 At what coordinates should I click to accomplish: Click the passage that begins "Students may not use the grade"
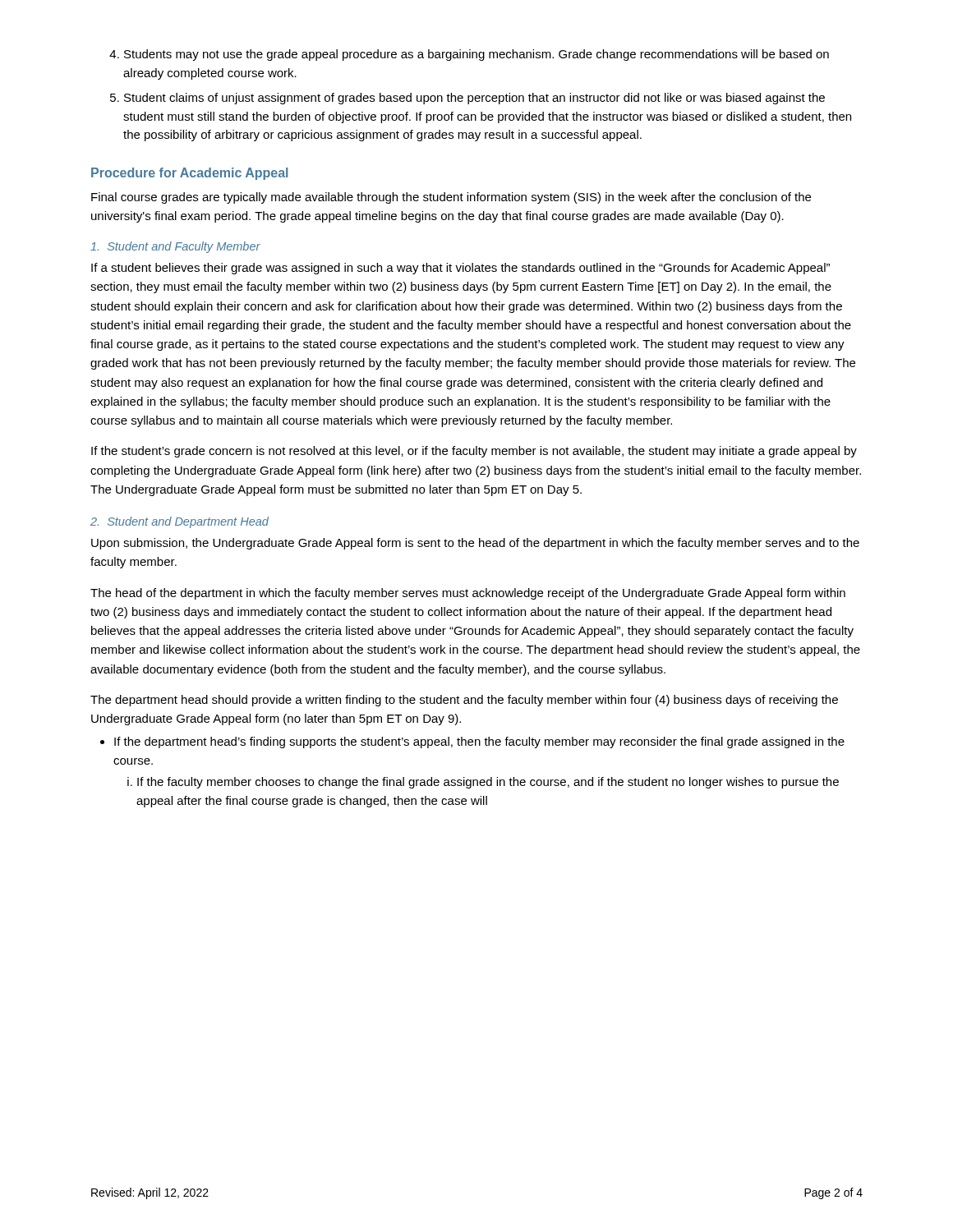493,64
